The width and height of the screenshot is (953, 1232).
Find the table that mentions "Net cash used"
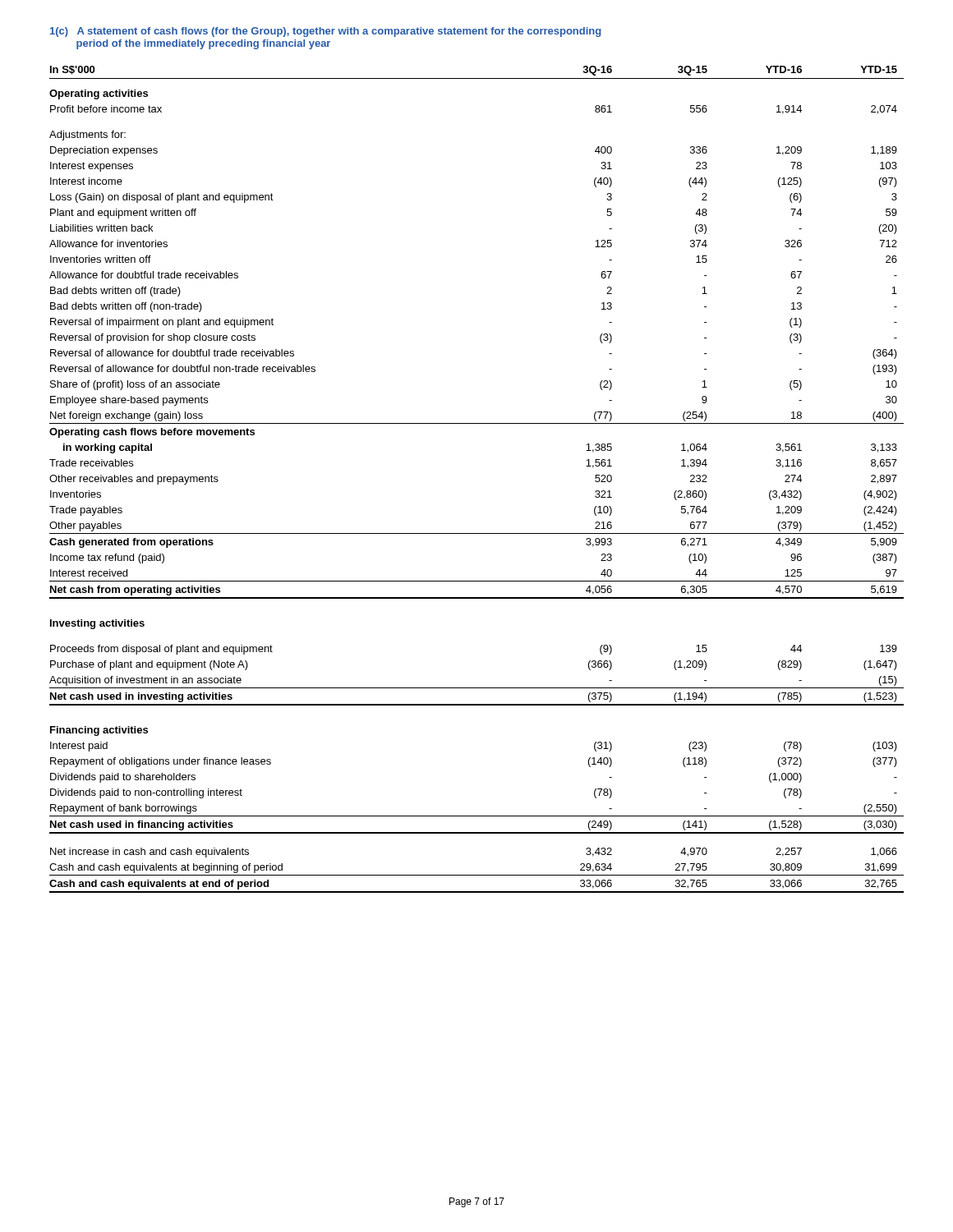(476, 477)
